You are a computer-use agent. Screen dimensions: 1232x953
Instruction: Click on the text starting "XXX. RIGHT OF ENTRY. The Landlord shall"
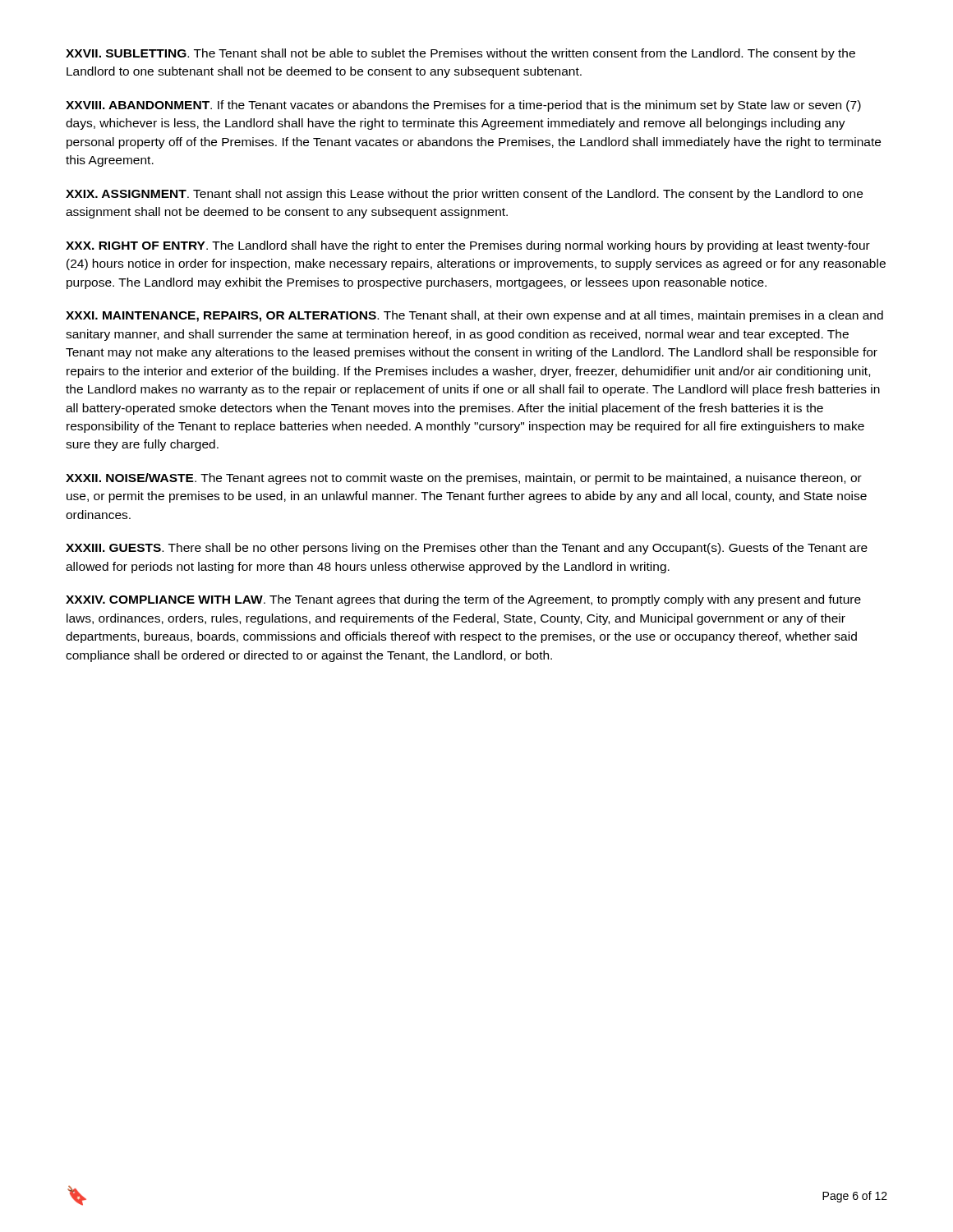[x=476, y=263]
